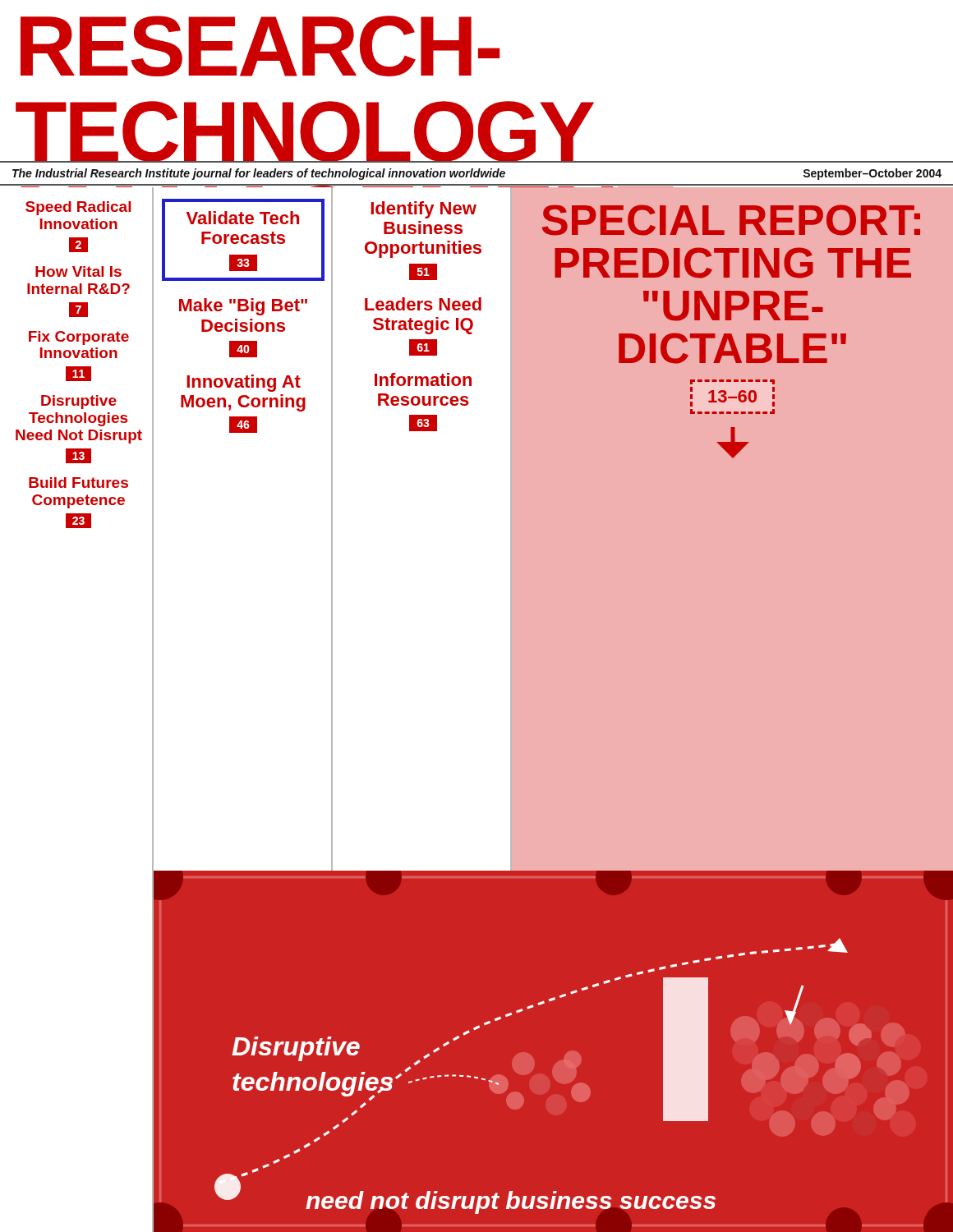
Task: Find "Build Futures Competence" on this page
Action: pos(78,492)
